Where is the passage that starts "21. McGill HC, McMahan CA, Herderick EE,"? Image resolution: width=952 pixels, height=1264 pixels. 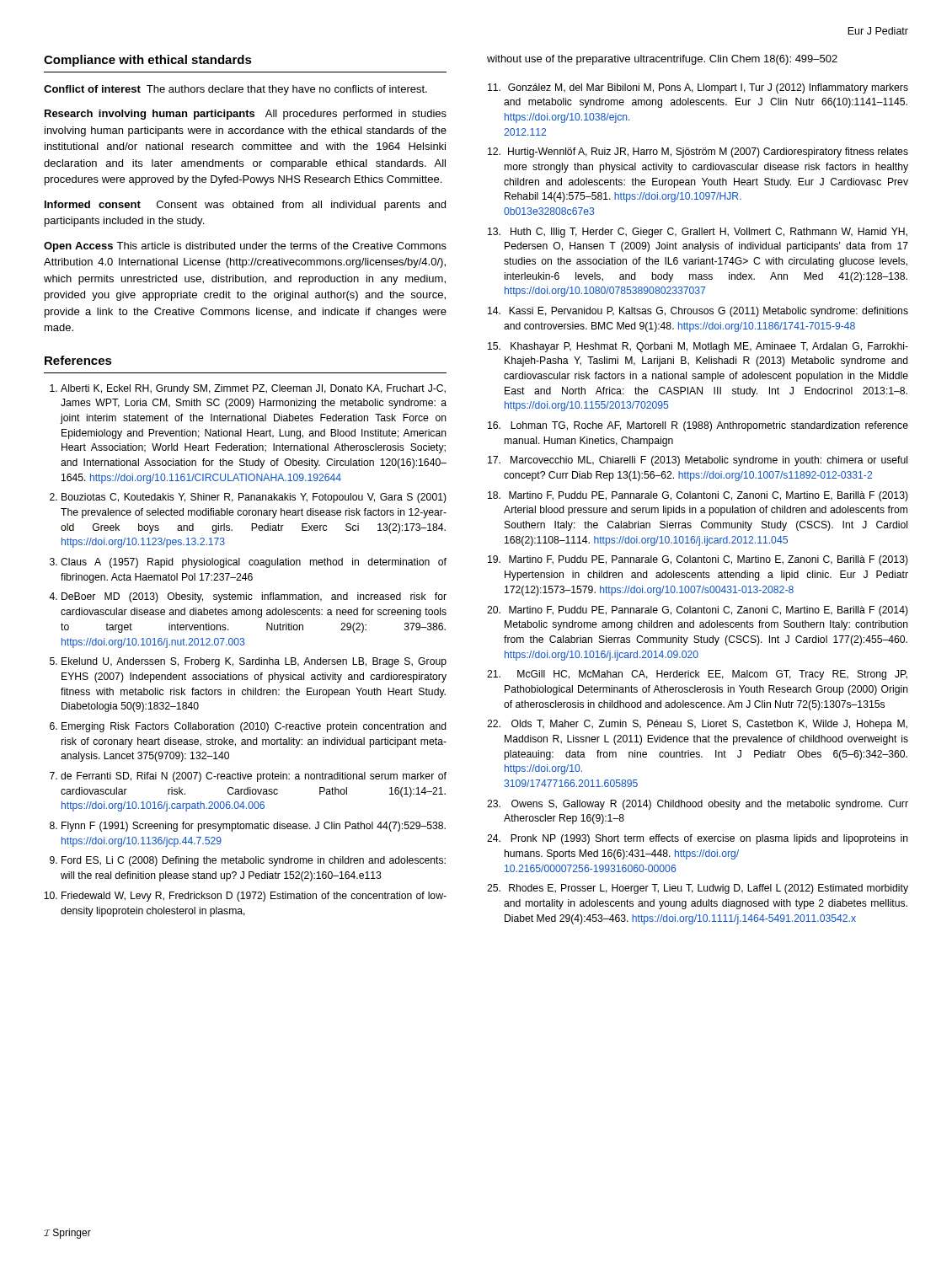[x=698, y=689]
